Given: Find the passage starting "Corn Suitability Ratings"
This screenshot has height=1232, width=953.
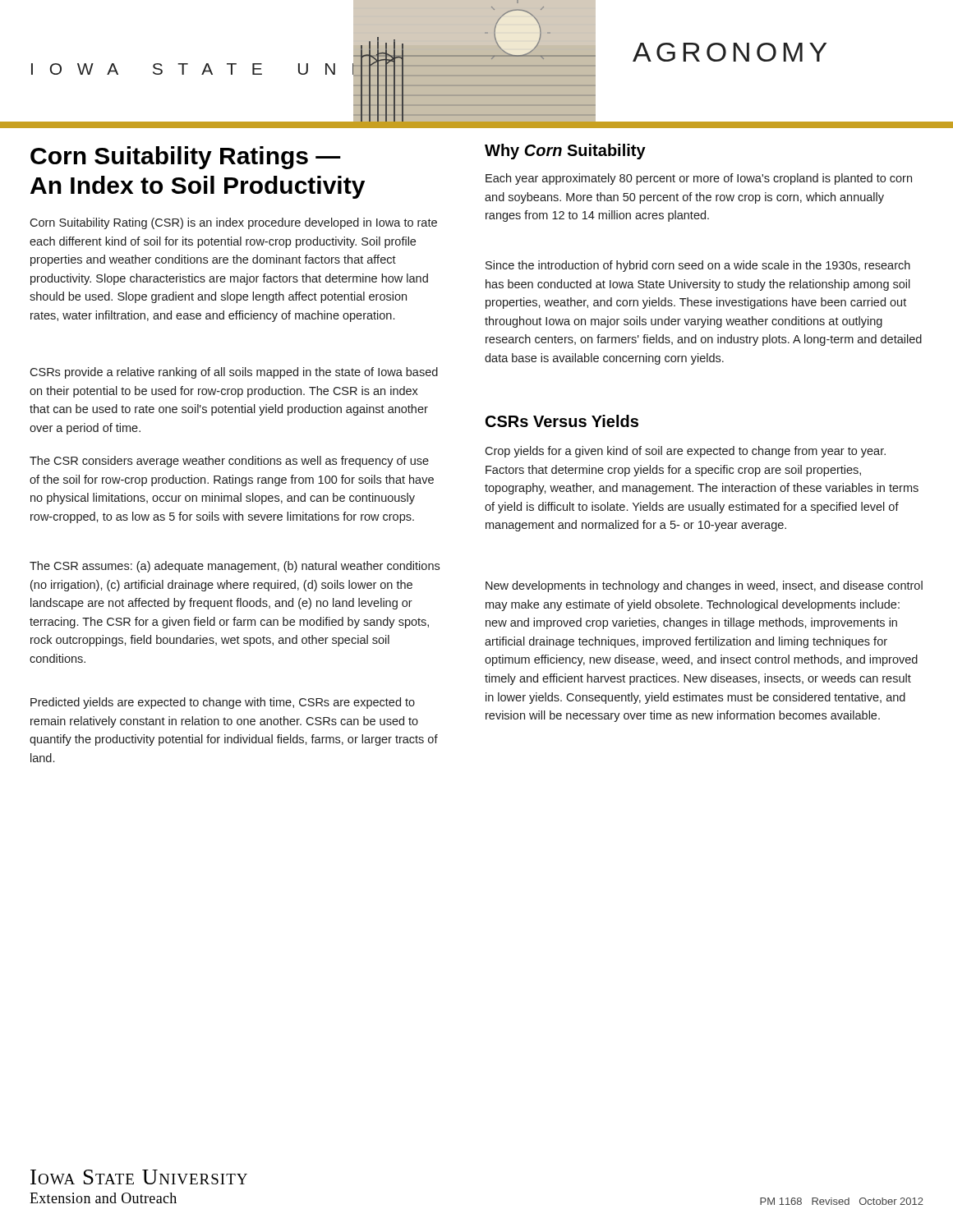Looking at the screenshot, I should pos(235,171).
